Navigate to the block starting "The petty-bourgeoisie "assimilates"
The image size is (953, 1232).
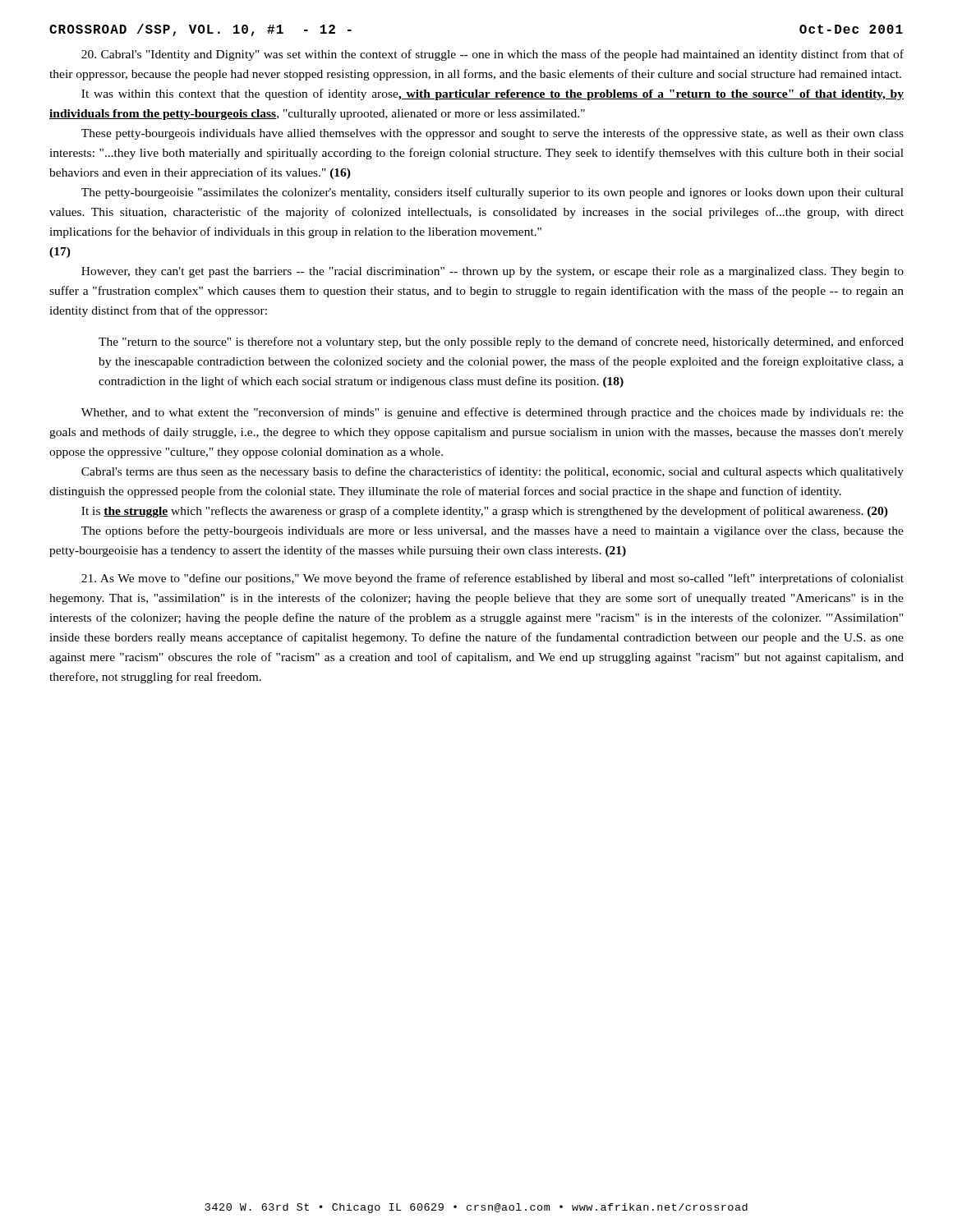[x=476, y=221]
